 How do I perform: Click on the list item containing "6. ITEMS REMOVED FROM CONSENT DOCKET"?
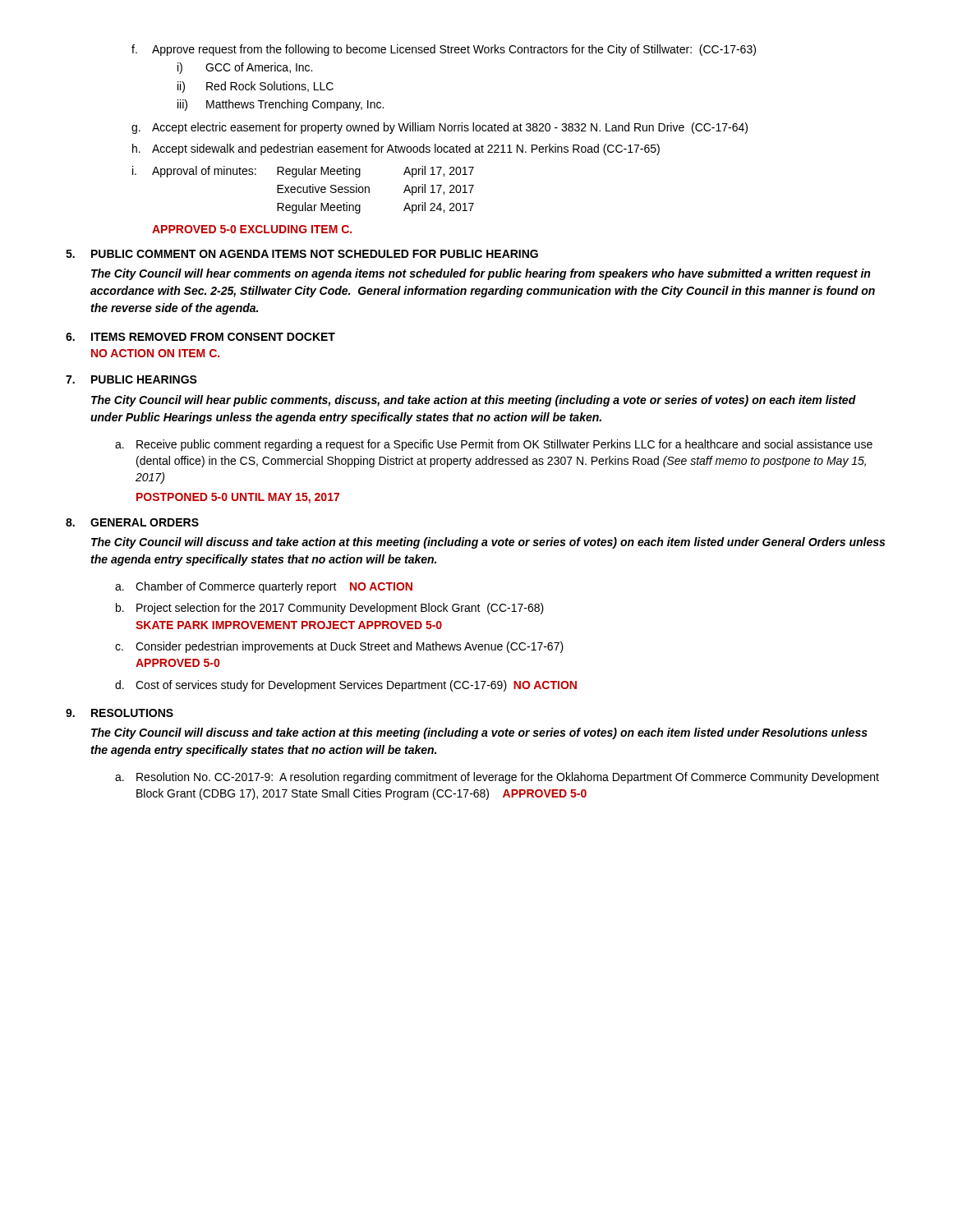pyautogui.click(x=200, y=337)
